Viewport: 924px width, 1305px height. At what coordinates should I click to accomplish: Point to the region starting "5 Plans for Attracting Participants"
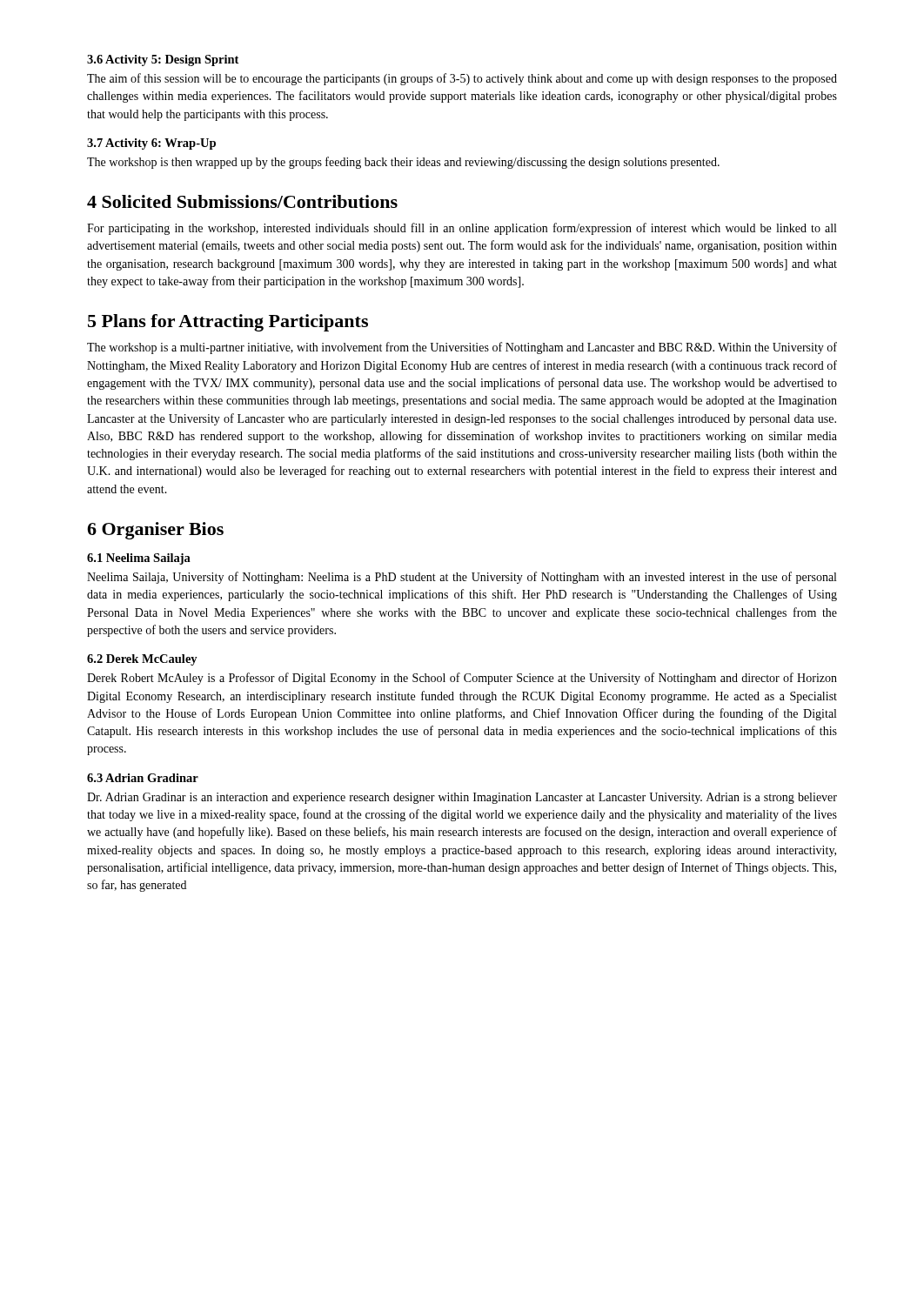[228, 321]
